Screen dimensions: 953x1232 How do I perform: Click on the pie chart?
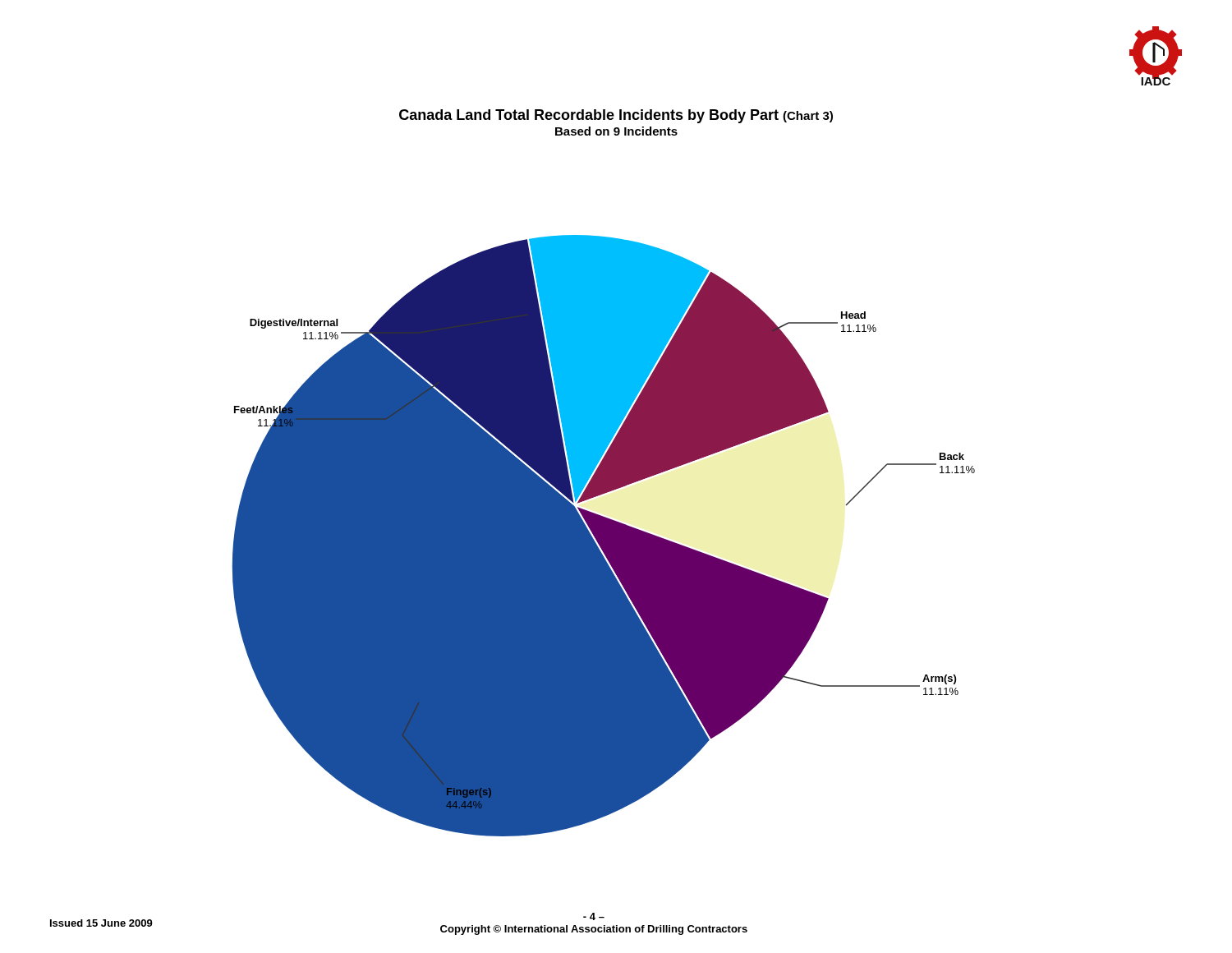pyautogui.click(x=616, y=501)
